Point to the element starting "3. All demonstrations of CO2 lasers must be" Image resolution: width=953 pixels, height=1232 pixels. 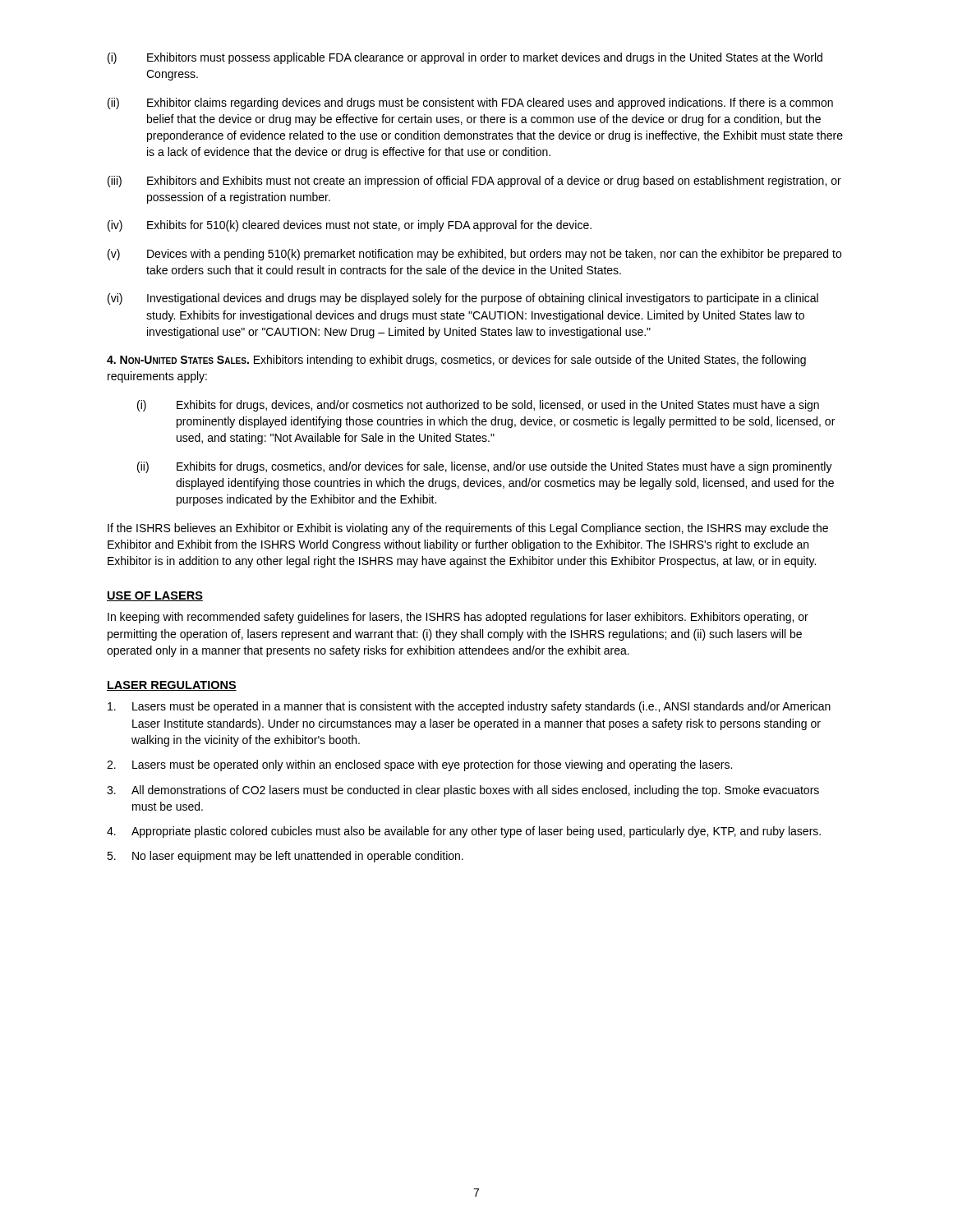click(x=476, y=798)
